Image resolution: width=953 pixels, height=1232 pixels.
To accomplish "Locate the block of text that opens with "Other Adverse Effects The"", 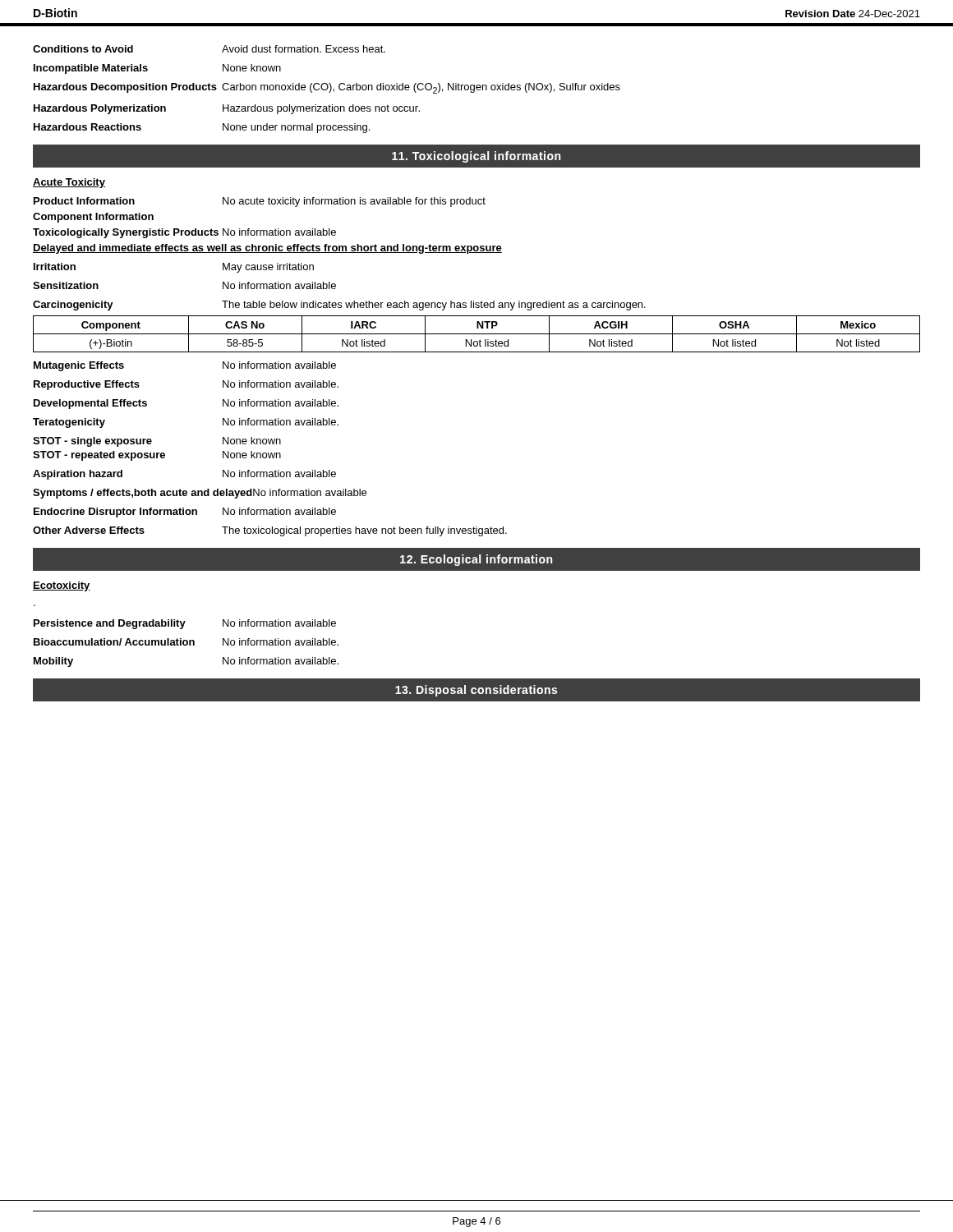I will point(476,530).
